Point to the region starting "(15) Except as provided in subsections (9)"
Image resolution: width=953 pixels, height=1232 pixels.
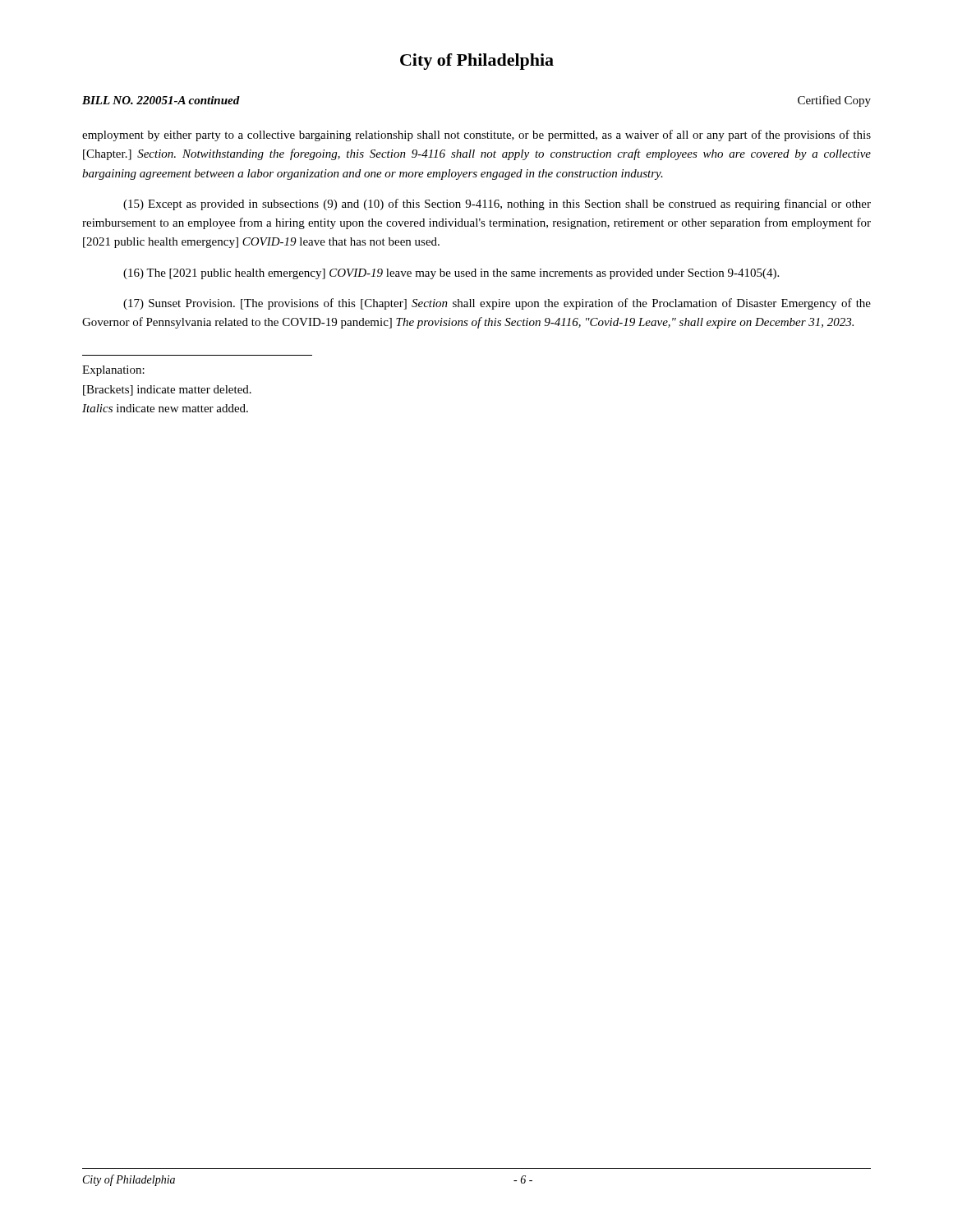point(476,223)
